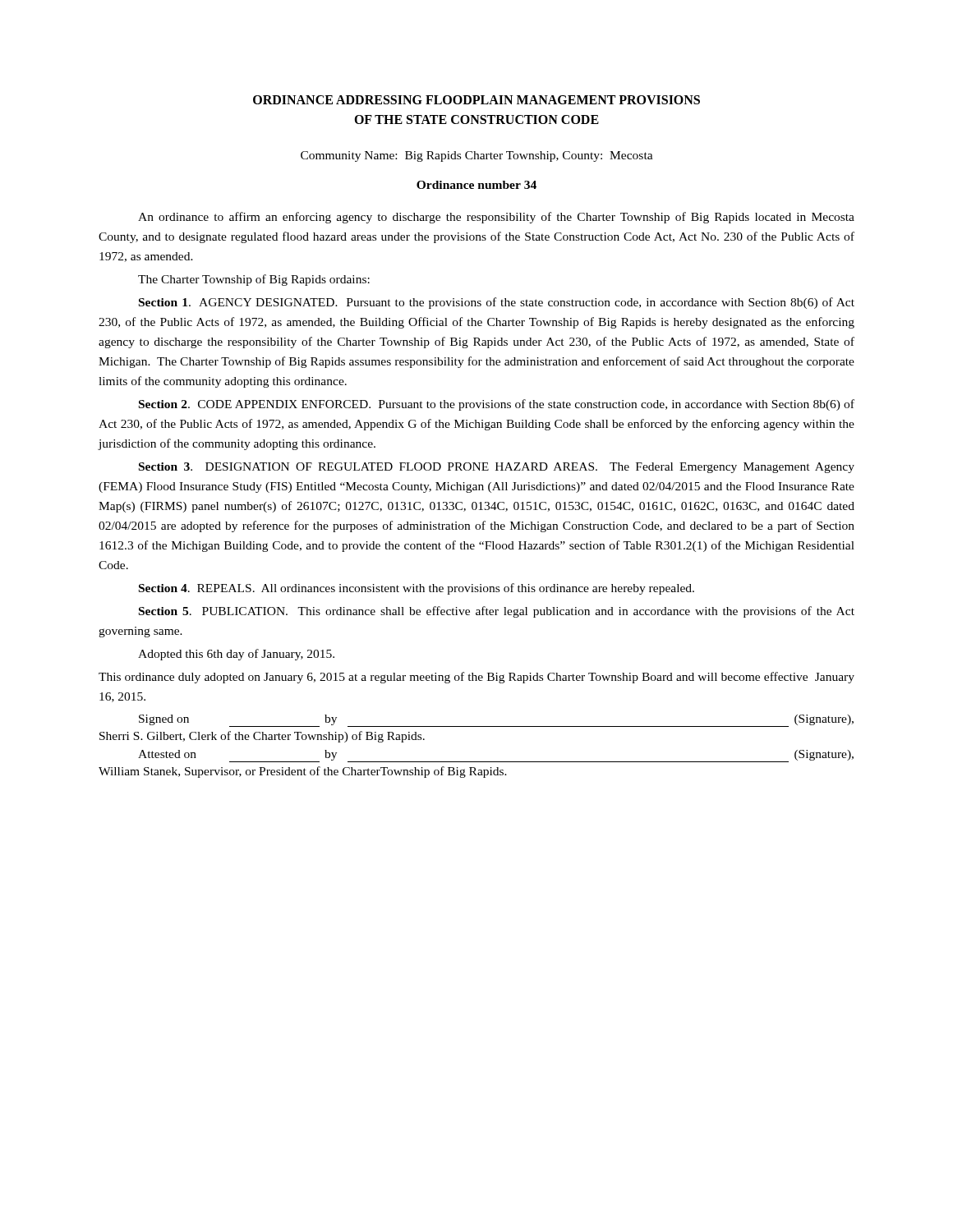
Task: Select the text block with the text "This ordinance duly adopted on"
Action: tap(476, 687)
